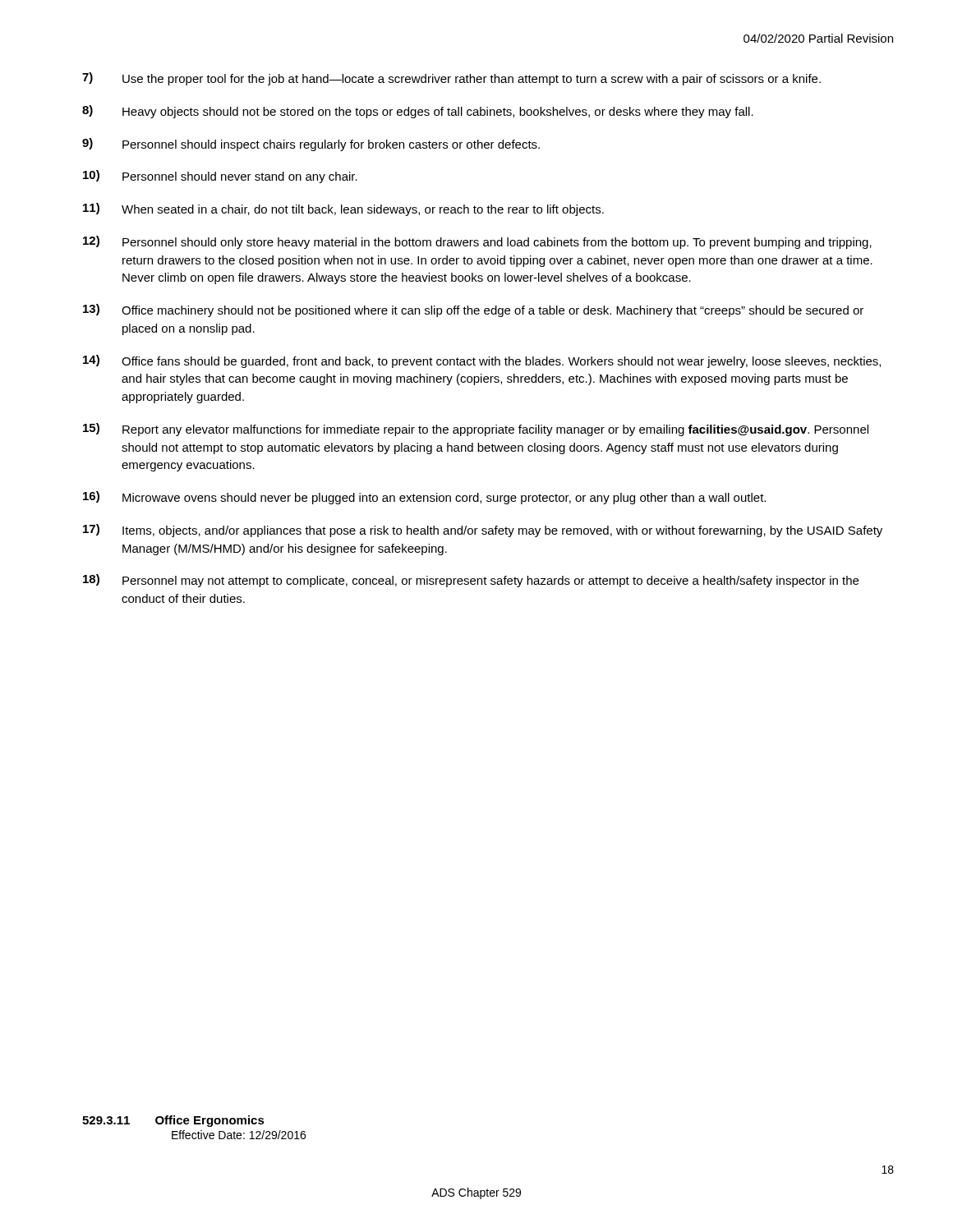This screenshot has width=953, height=1232.
Task: Locate the list item that says "7) Use the proper"
Action: pos(488,79)
